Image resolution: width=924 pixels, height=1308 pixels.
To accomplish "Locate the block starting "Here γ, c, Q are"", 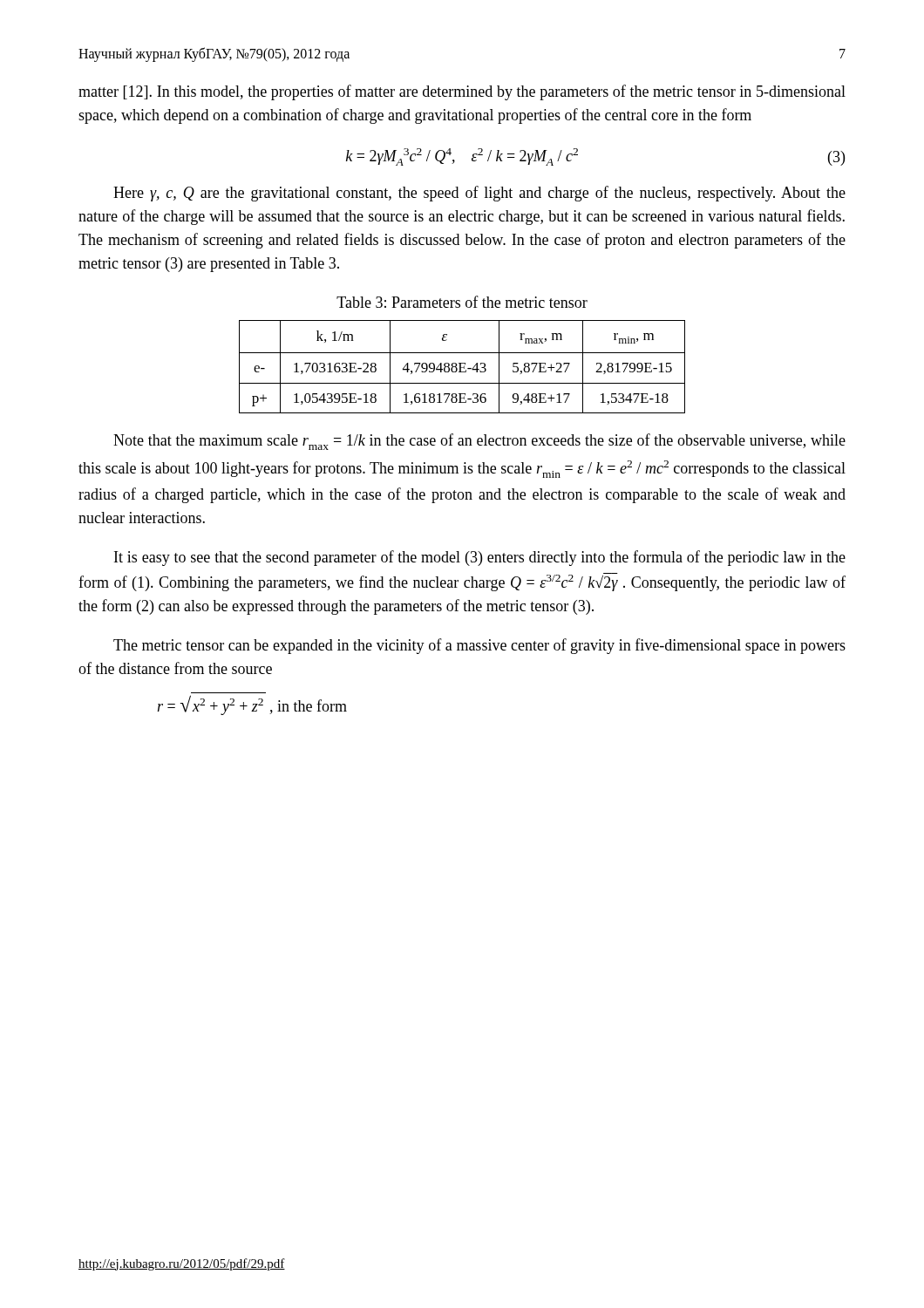I will pyautogui.click(x=462, y=228).
